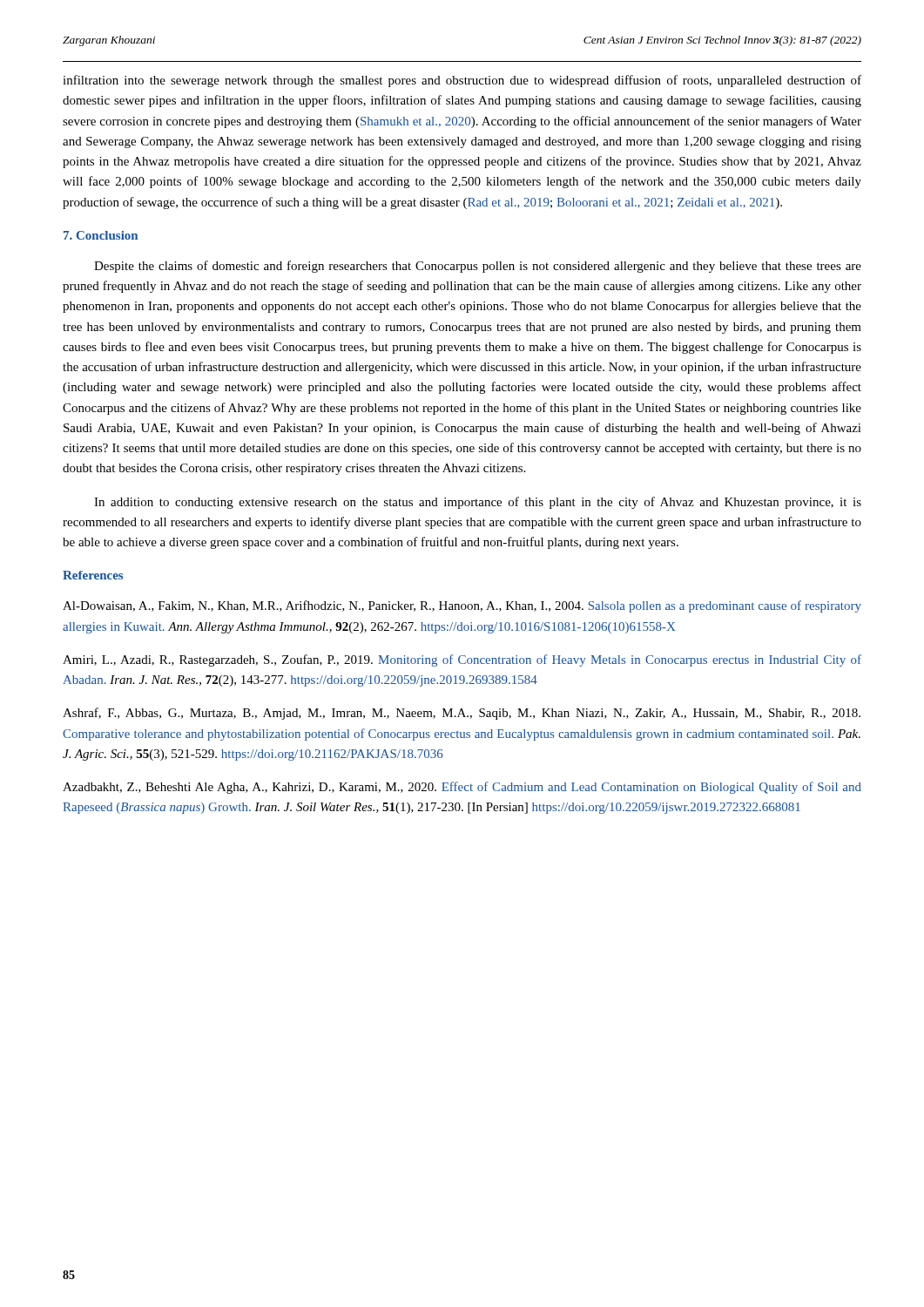924x1307 pixels.
Task: Navigate to the element starting "Ashraf, F., Abbas, G., Murtaza, B., Amjad,"
Action: (x=462, y=734)
